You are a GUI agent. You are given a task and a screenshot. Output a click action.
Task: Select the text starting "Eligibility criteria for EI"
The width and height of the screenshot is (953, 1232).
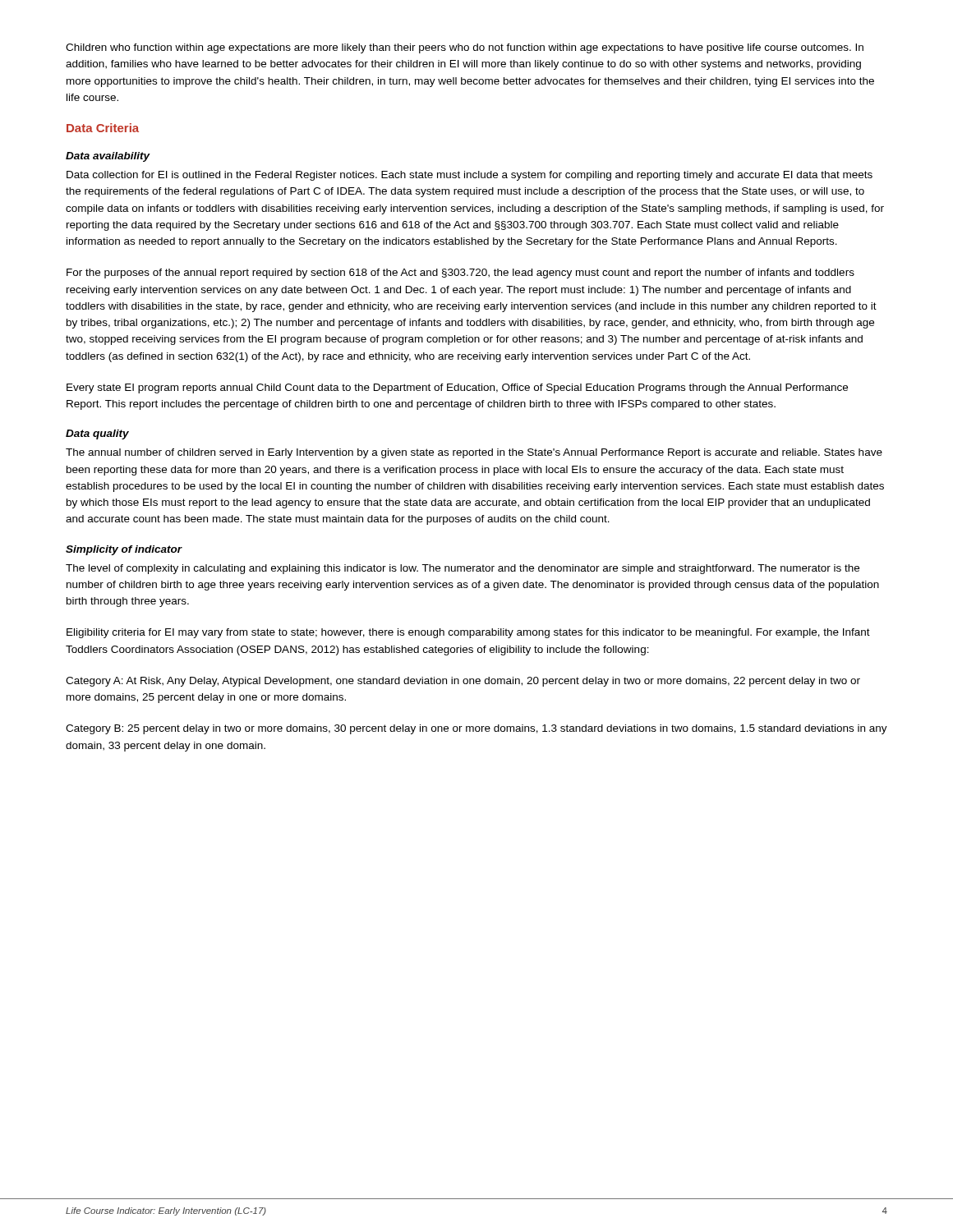[468, 641]
